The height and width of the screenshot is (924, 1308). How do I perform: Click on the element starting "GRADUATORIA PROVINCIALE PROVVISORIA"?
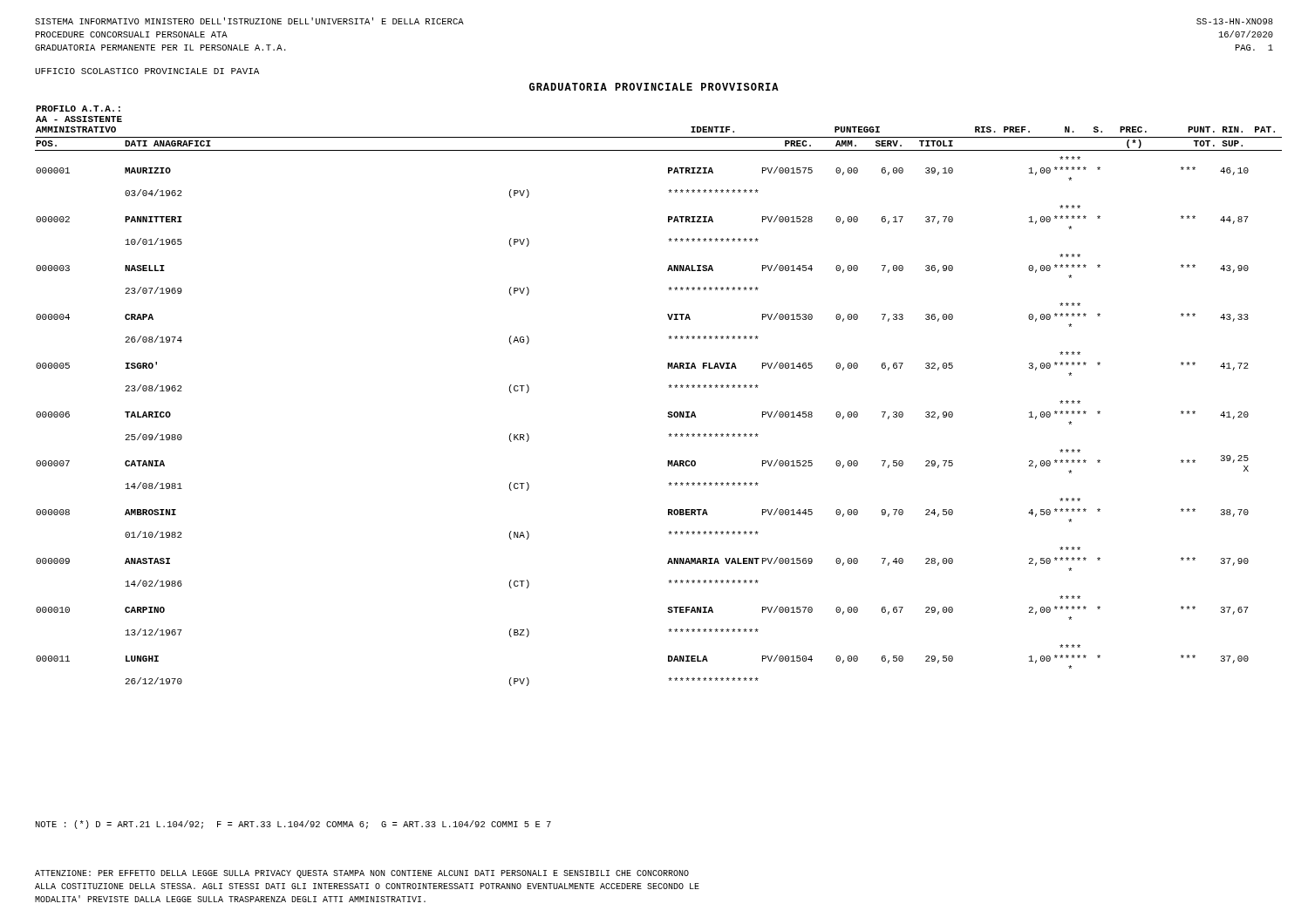[654, 88]
